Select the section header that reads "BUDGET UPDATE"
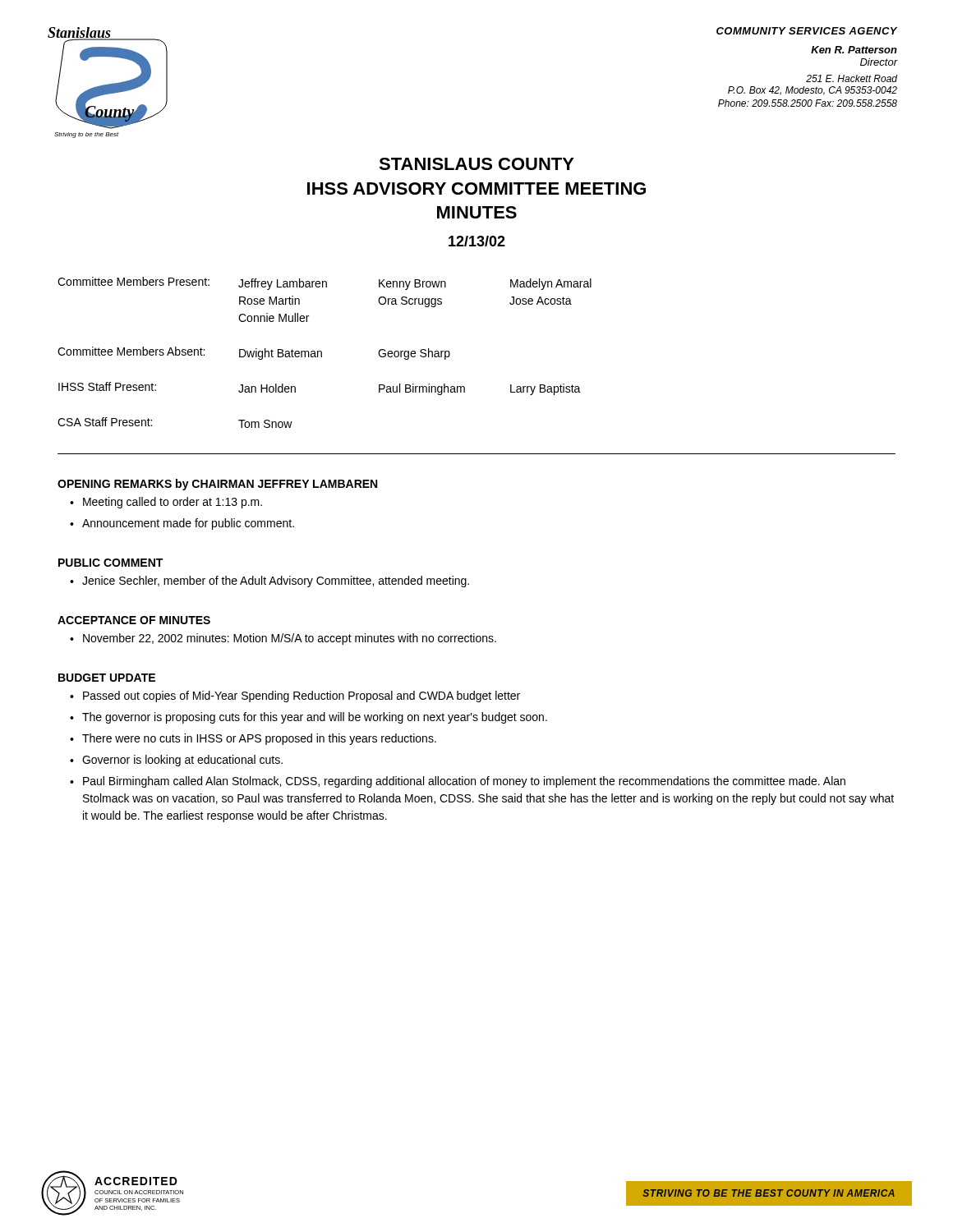Image resolution: width=953 pixels, height=1232 pixels. click(x=107, y=678)
